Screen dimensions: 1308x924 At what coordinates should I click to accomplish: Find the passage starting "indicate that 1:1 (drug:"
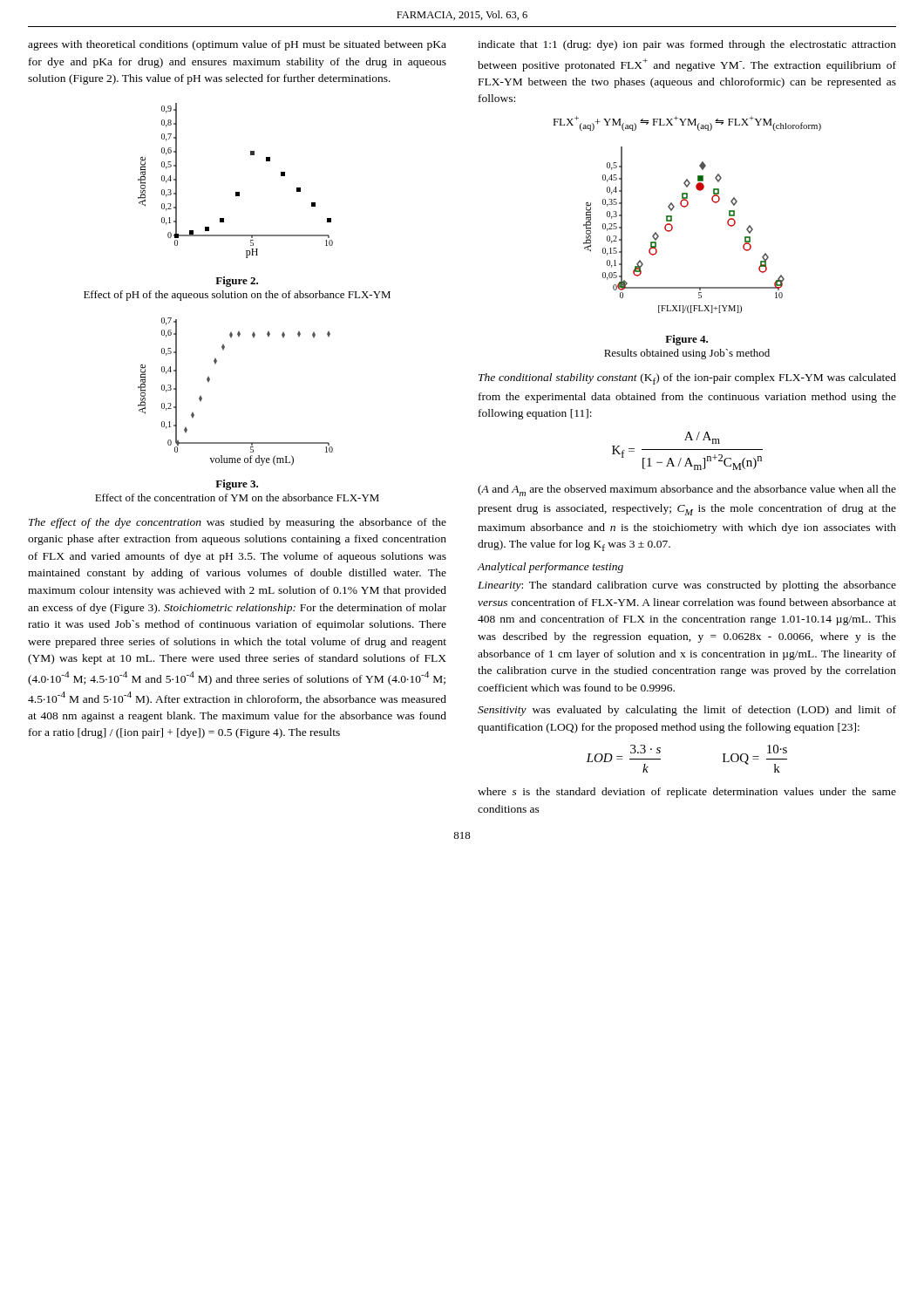tap(687, 71)
